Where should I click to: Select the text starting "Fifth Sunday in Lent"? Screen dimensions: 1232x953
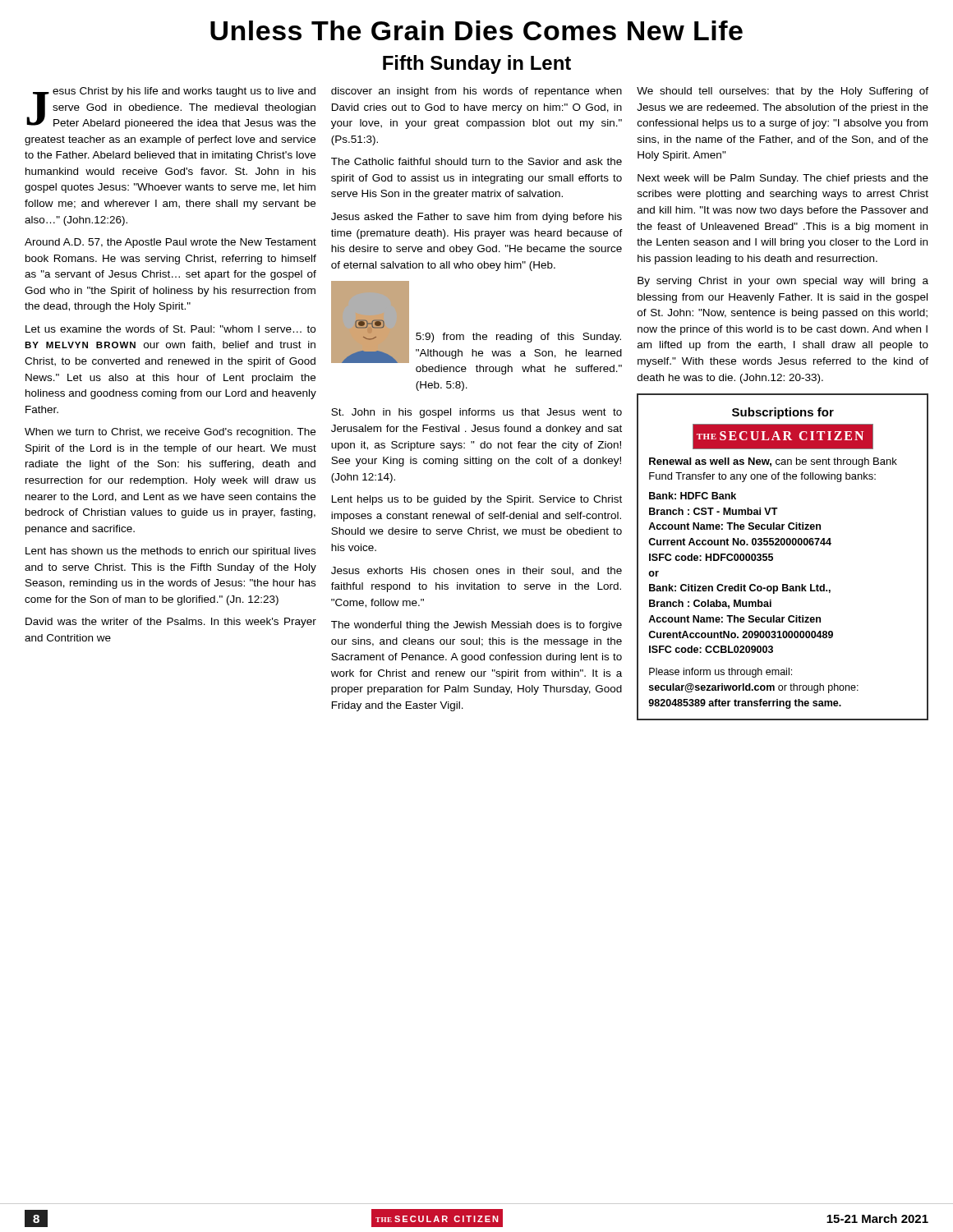pyautogui.click(x=476, y=63)
